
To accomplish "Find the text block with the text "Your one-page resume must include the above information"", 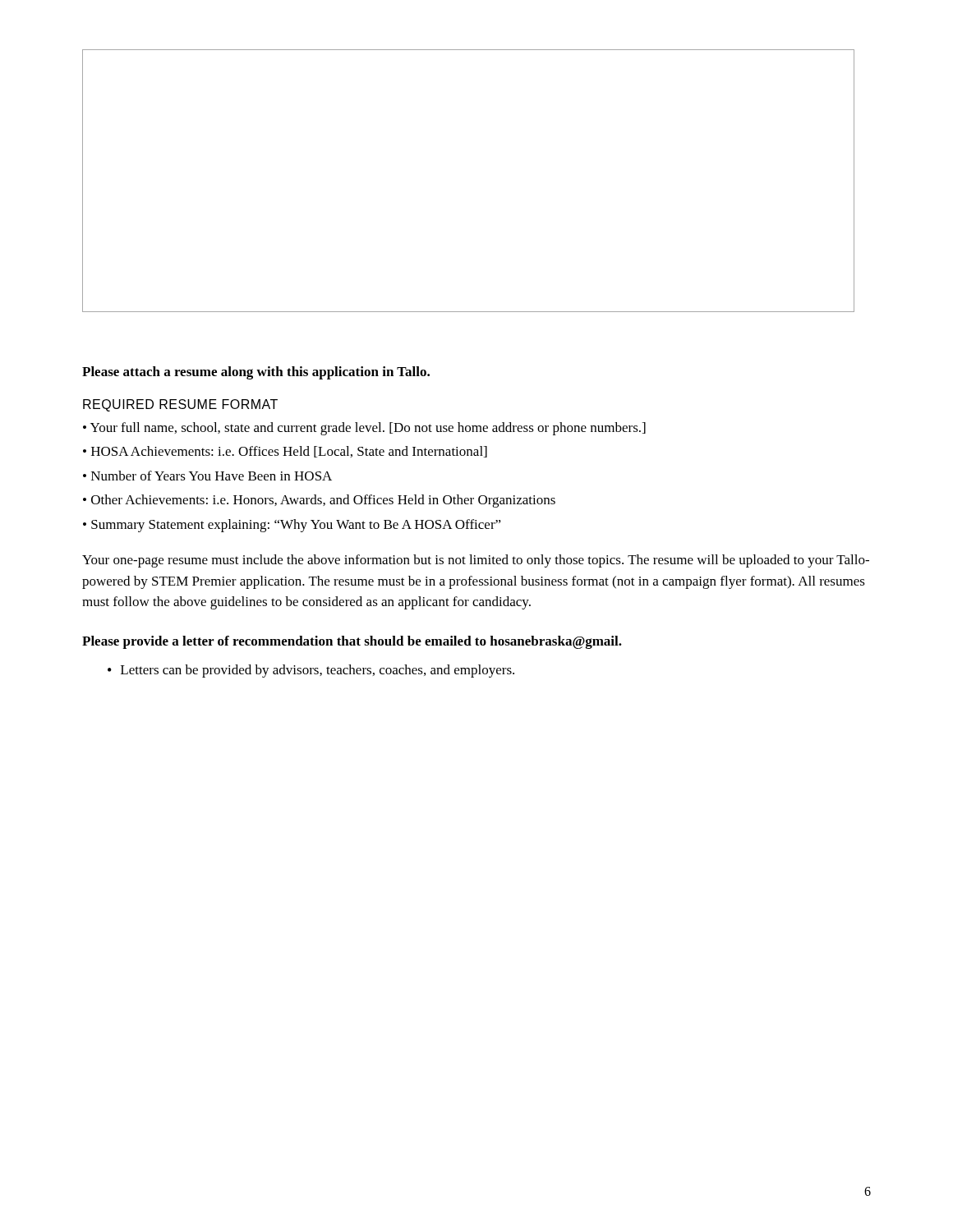I will (476, 581).
